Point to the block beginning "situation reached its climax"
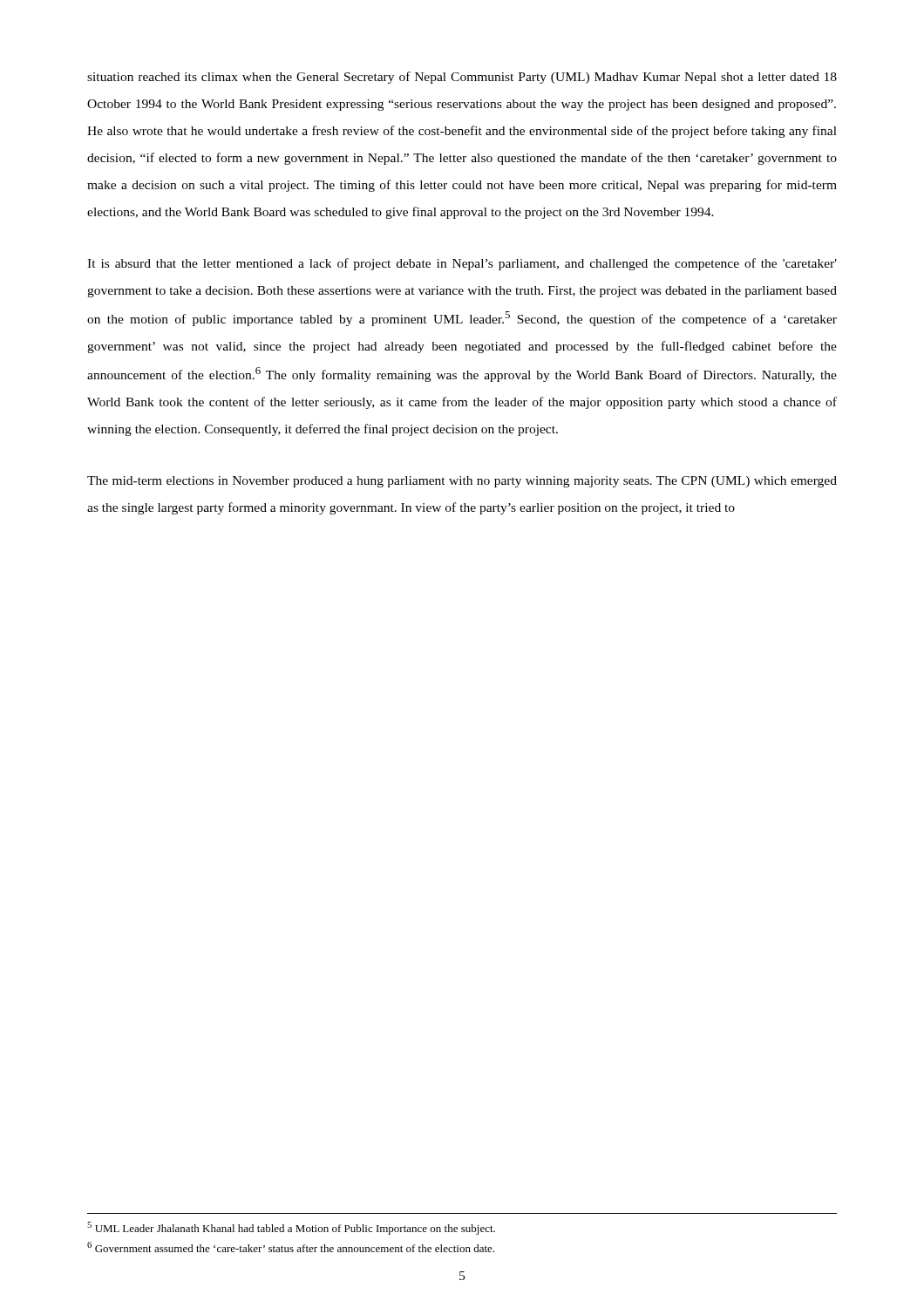924x1308 pixels. click(x=462, y=144)
